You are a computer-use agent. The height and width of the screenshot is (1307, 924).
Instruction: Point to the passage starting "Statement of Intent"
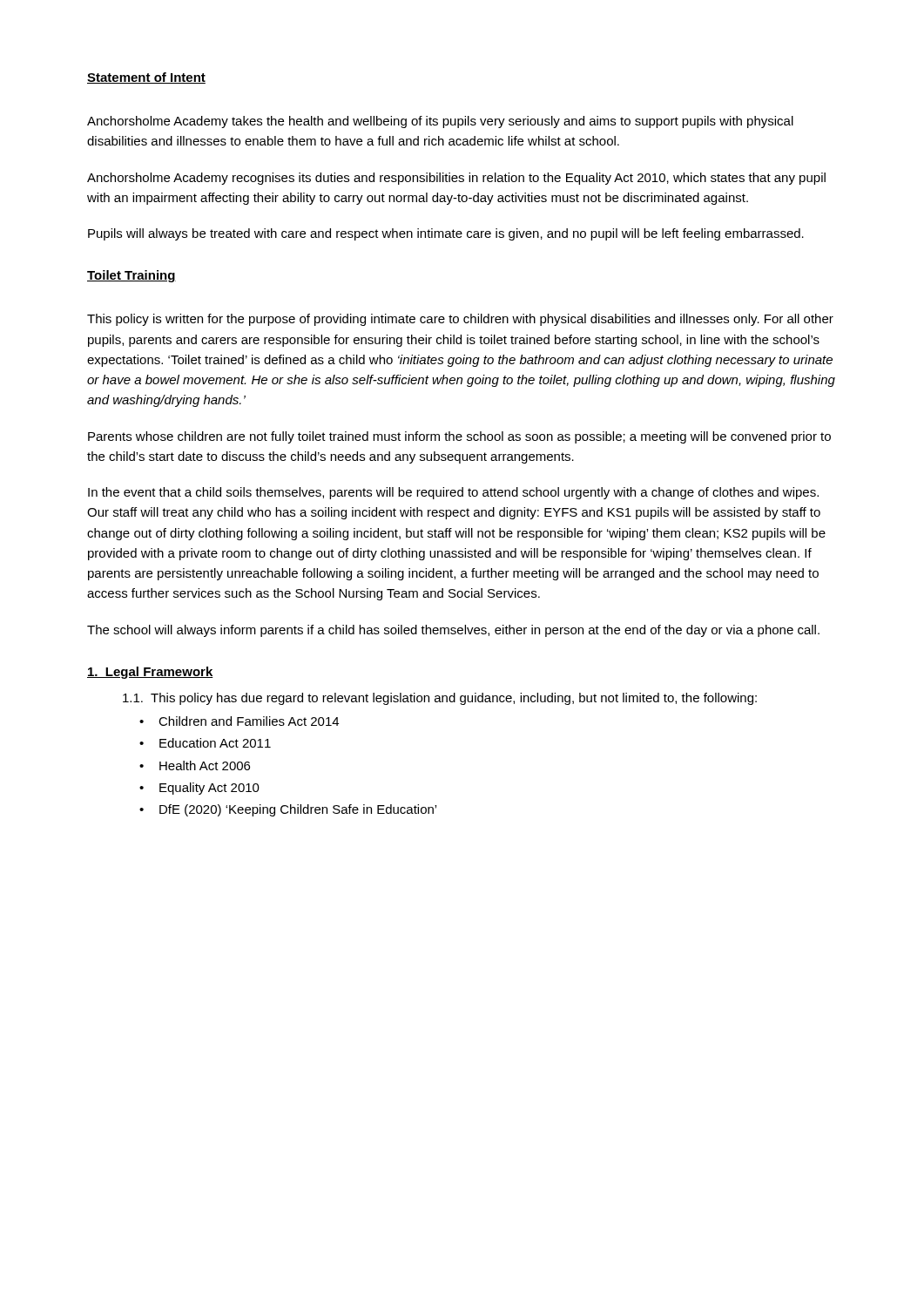point(146,77)
